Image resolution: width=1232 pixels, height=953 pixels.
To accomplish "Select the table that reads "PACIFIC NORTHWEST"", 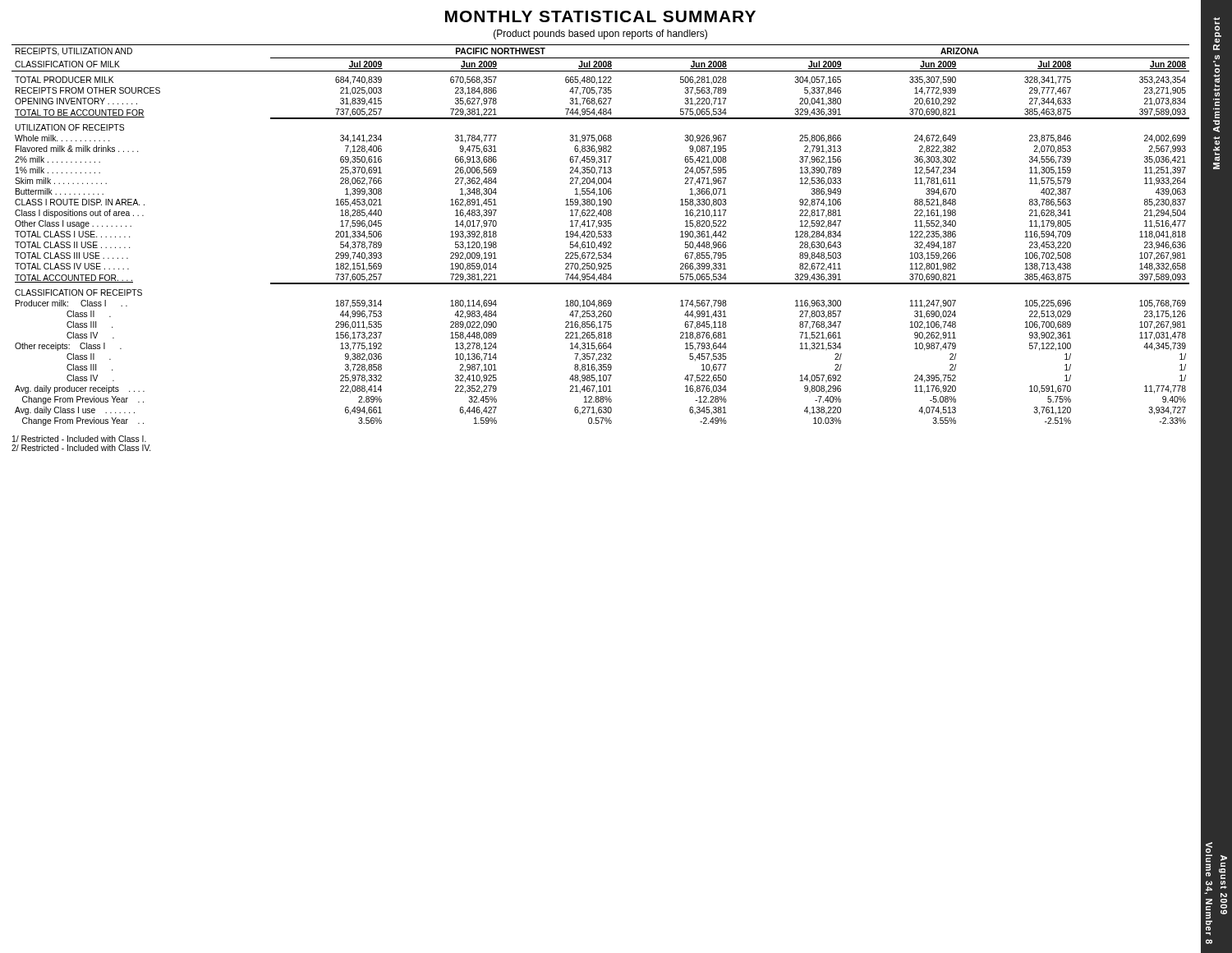I will point(600,235).
